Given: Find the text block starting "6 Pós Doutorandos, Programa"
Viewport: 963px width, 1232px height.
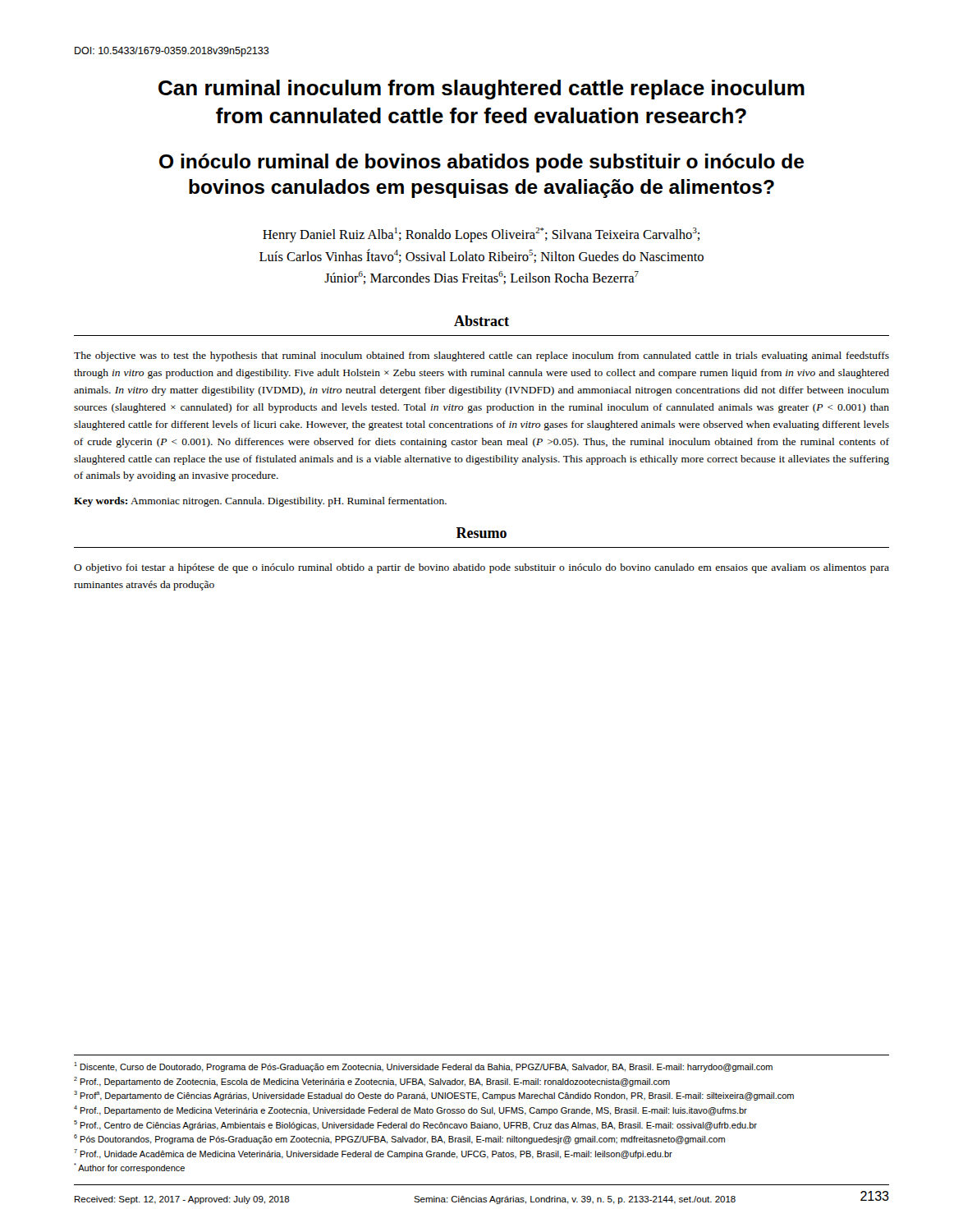Looking at the screenshot, I should coord(400,1139).
